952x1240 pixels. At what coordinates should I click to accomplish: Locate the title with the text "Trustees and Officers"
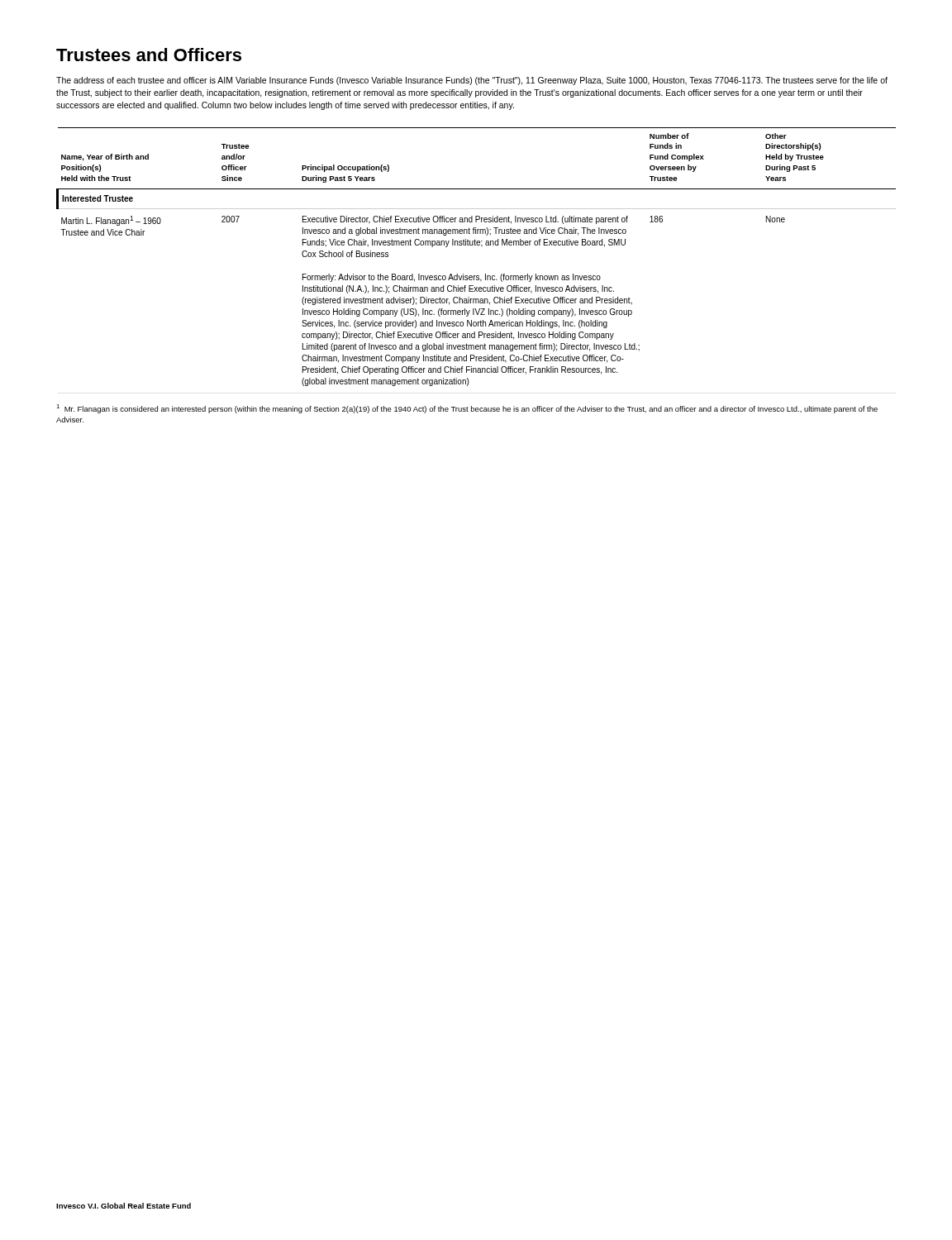tap(149, 55)
